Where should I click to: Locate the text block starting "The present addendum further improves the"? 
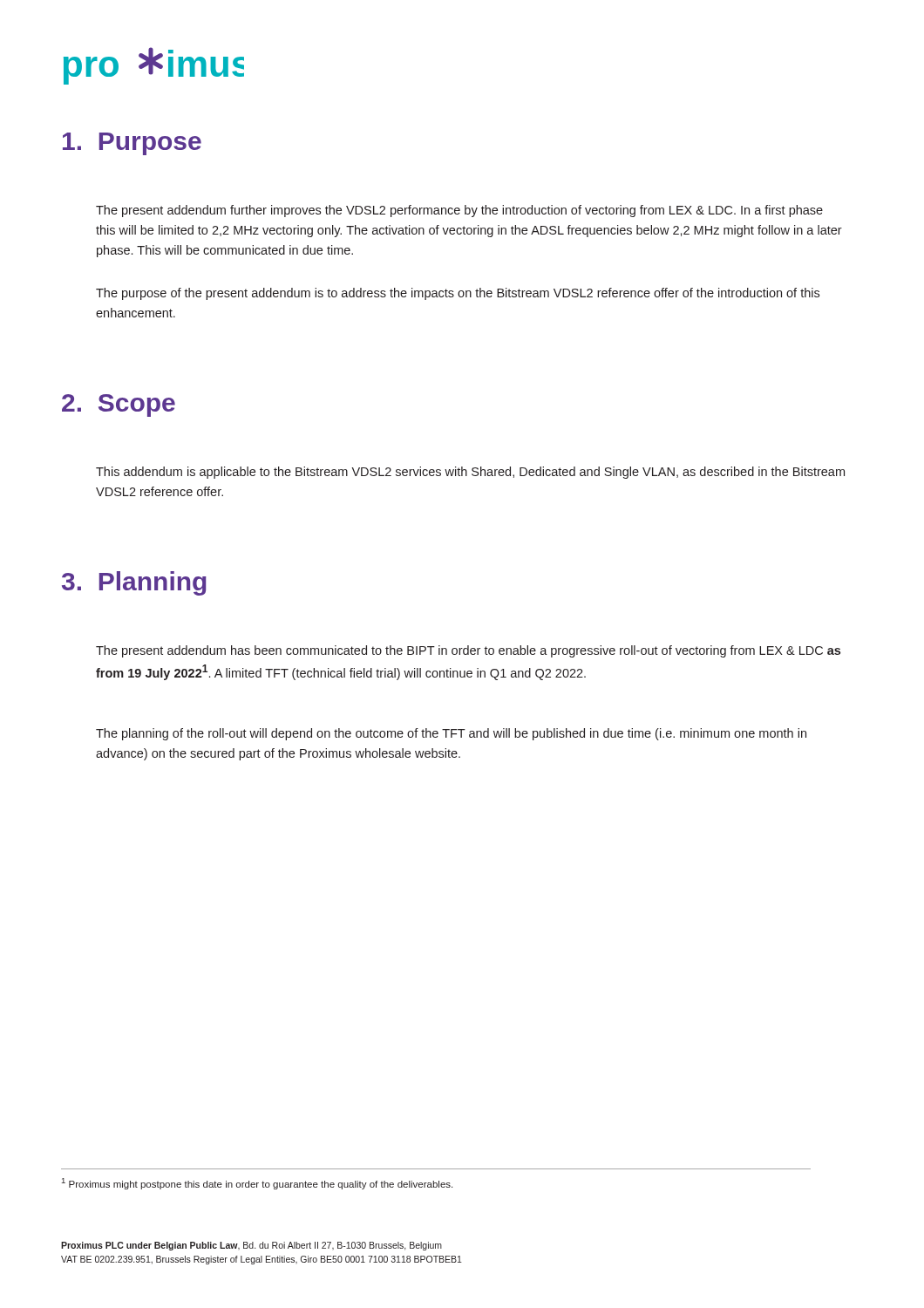coord(469,230)
